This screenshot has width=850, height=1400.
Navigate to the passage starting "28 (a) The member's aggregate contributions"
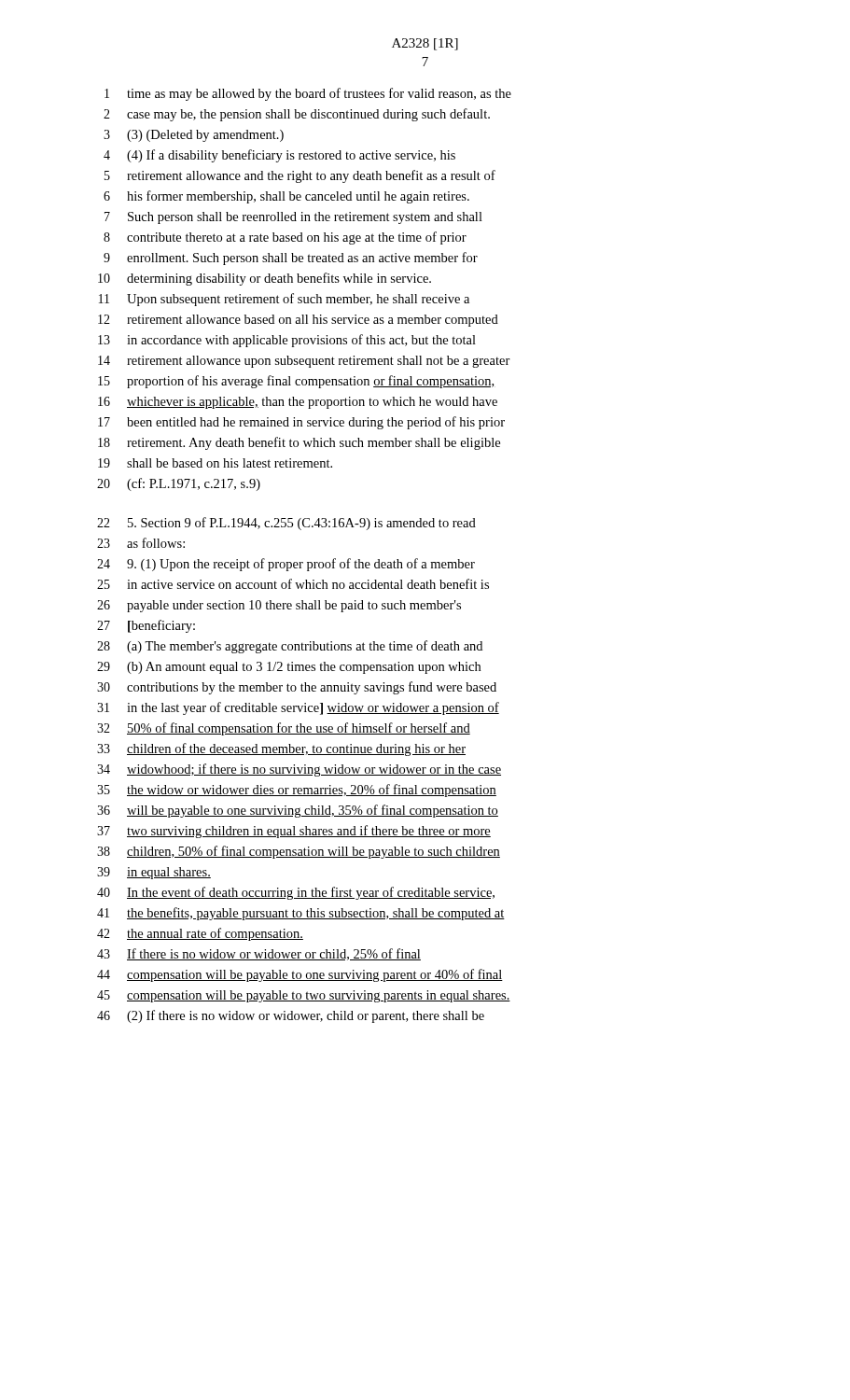tap(437, 646)
